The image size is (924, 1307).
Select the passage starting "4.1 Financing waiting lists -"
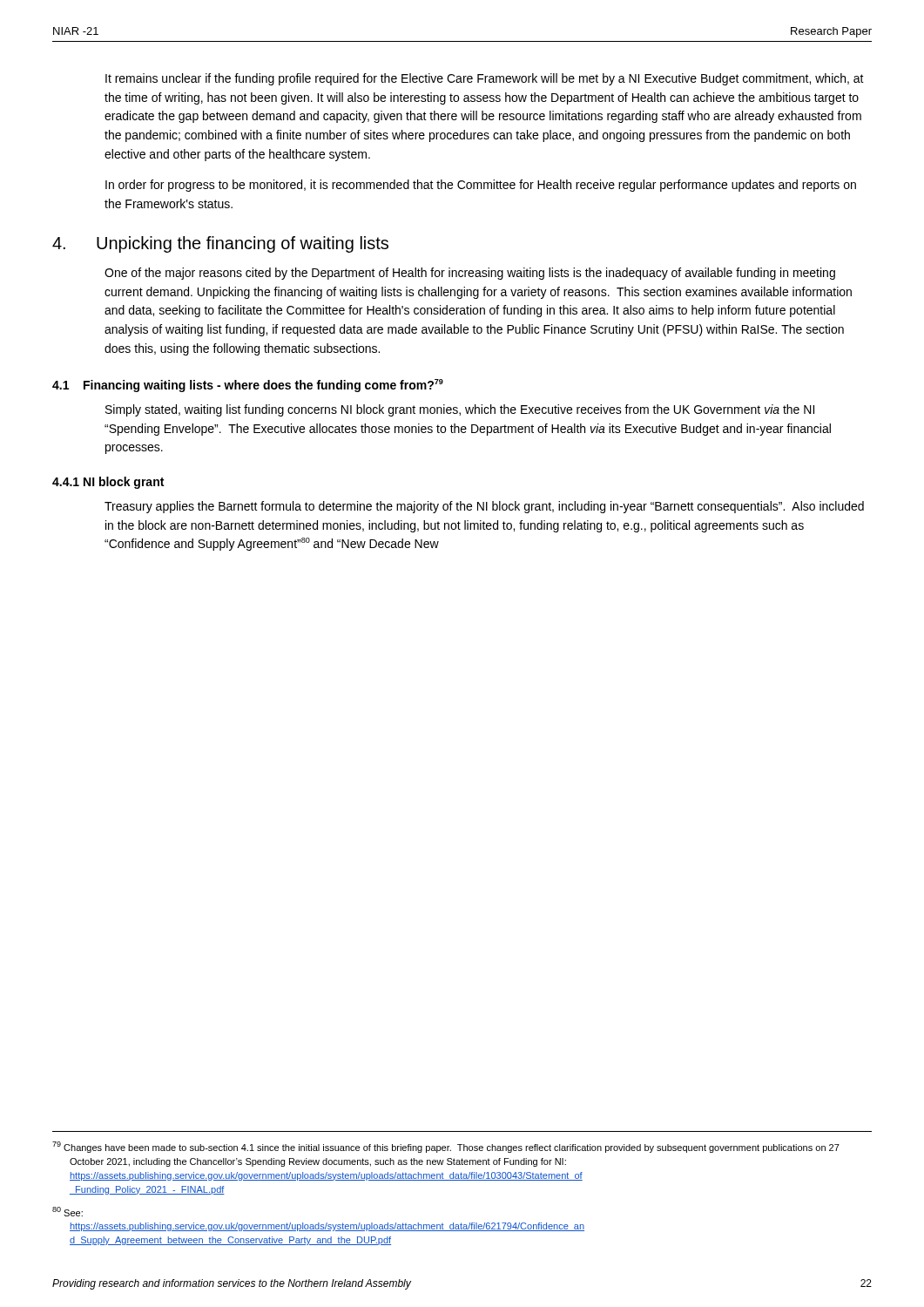248,385
